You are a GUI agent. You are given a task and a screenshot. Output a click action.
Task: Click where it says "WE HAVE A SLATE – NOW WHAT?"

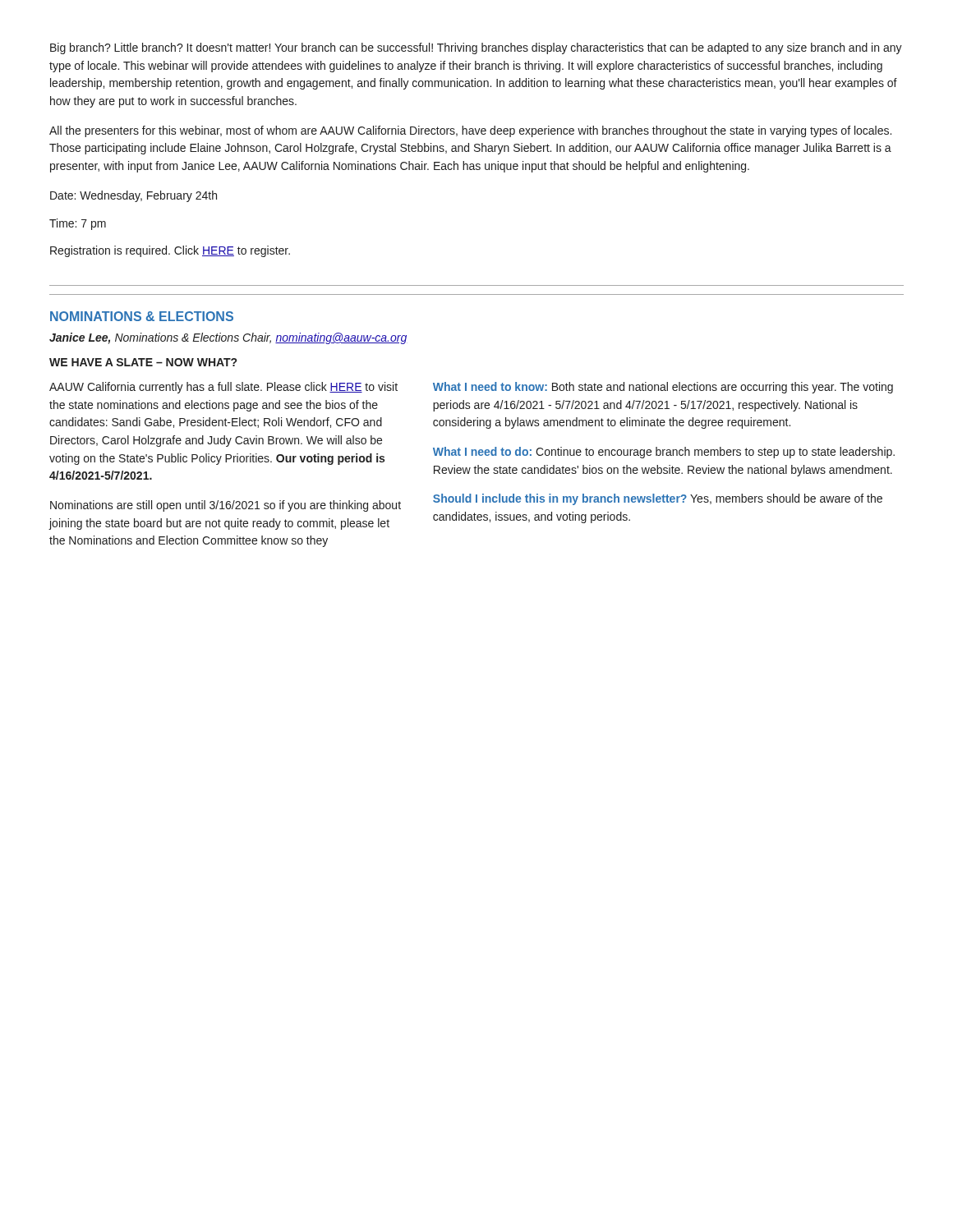[143, 362]
